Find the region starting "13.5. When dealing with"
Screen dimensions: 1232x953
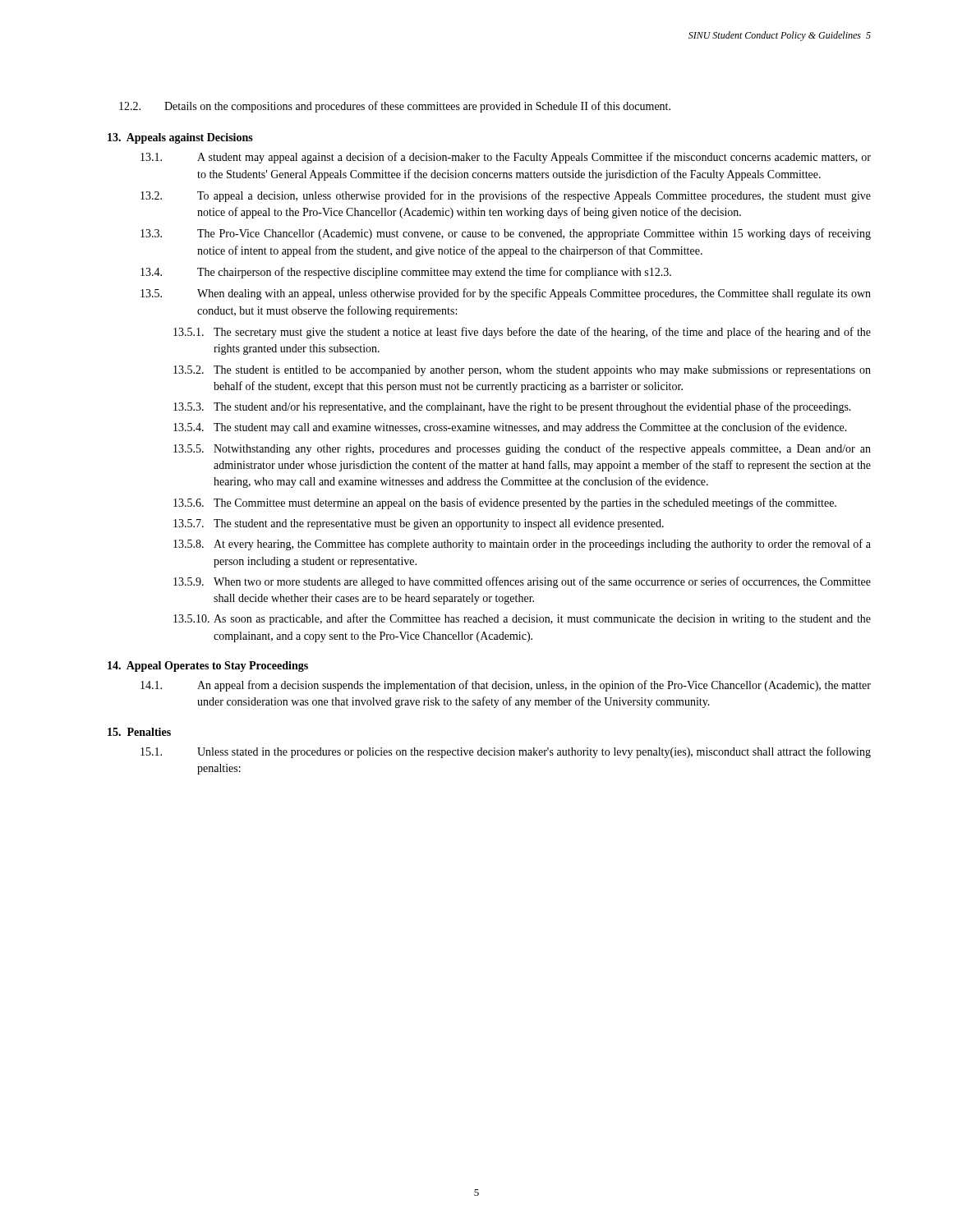pos(489,303)
